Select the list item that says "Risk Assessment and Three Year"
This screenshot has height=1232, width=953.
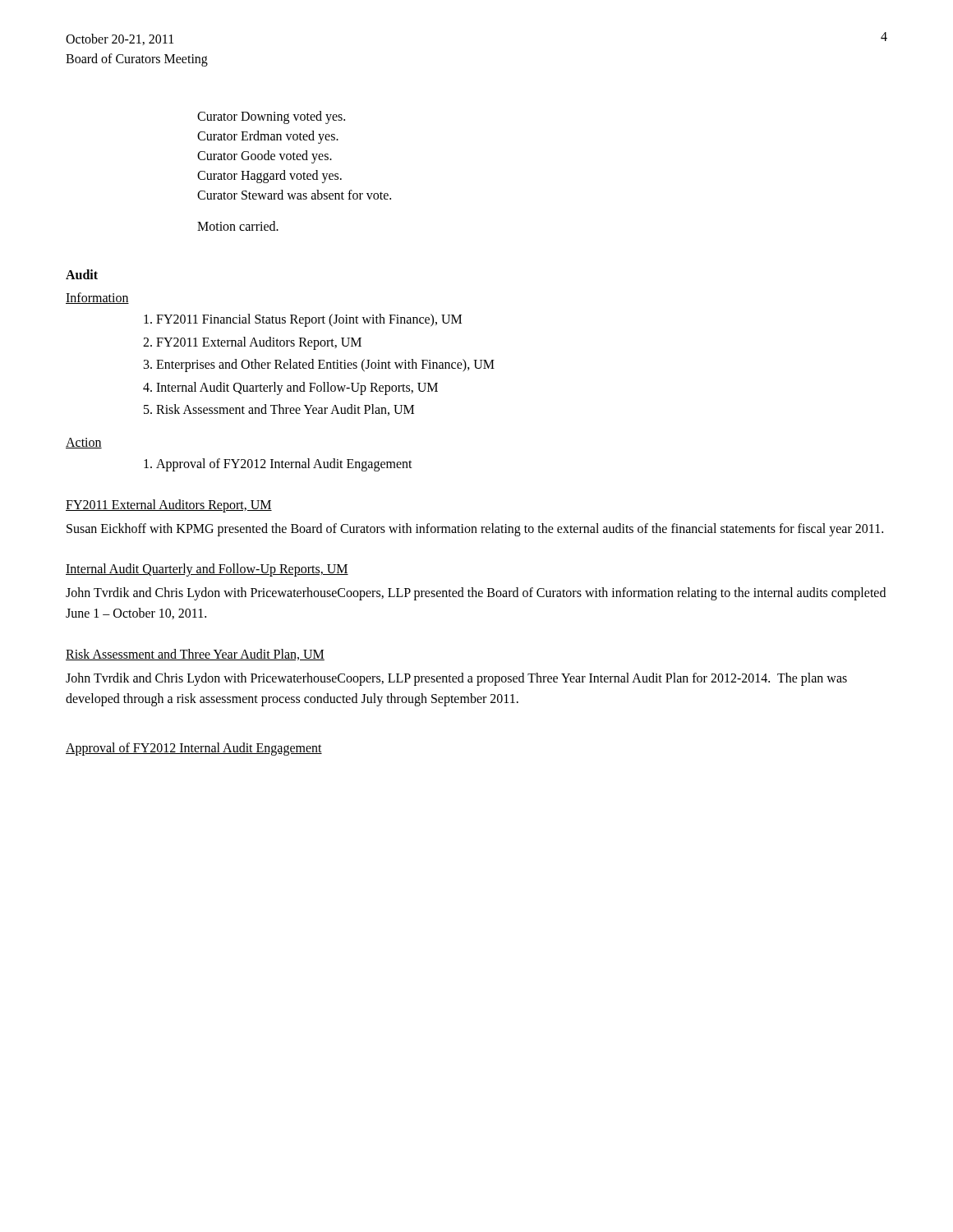[285, 410]
